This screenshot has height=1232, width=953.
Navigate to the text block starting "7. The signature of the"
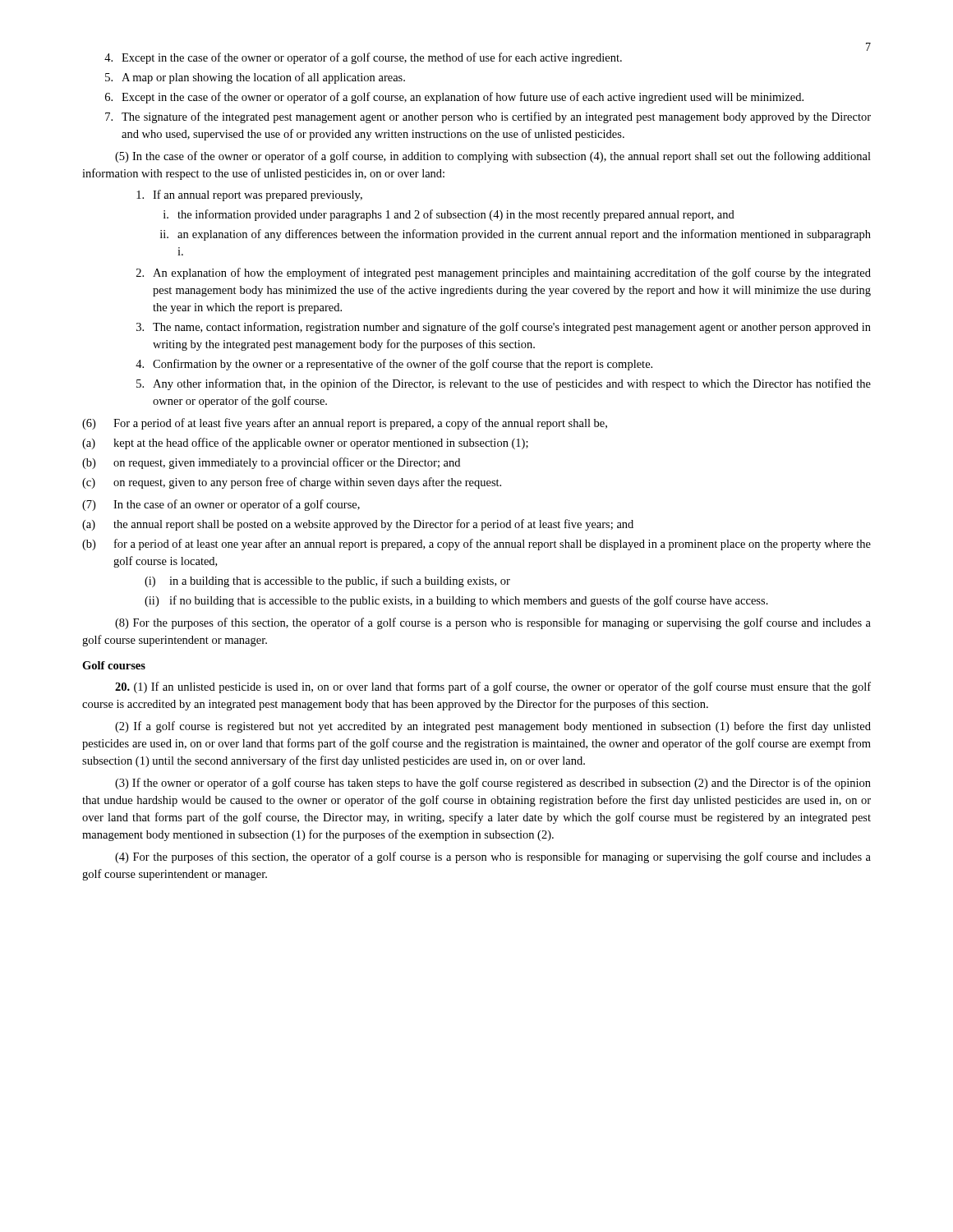click(x=476, y=126)
